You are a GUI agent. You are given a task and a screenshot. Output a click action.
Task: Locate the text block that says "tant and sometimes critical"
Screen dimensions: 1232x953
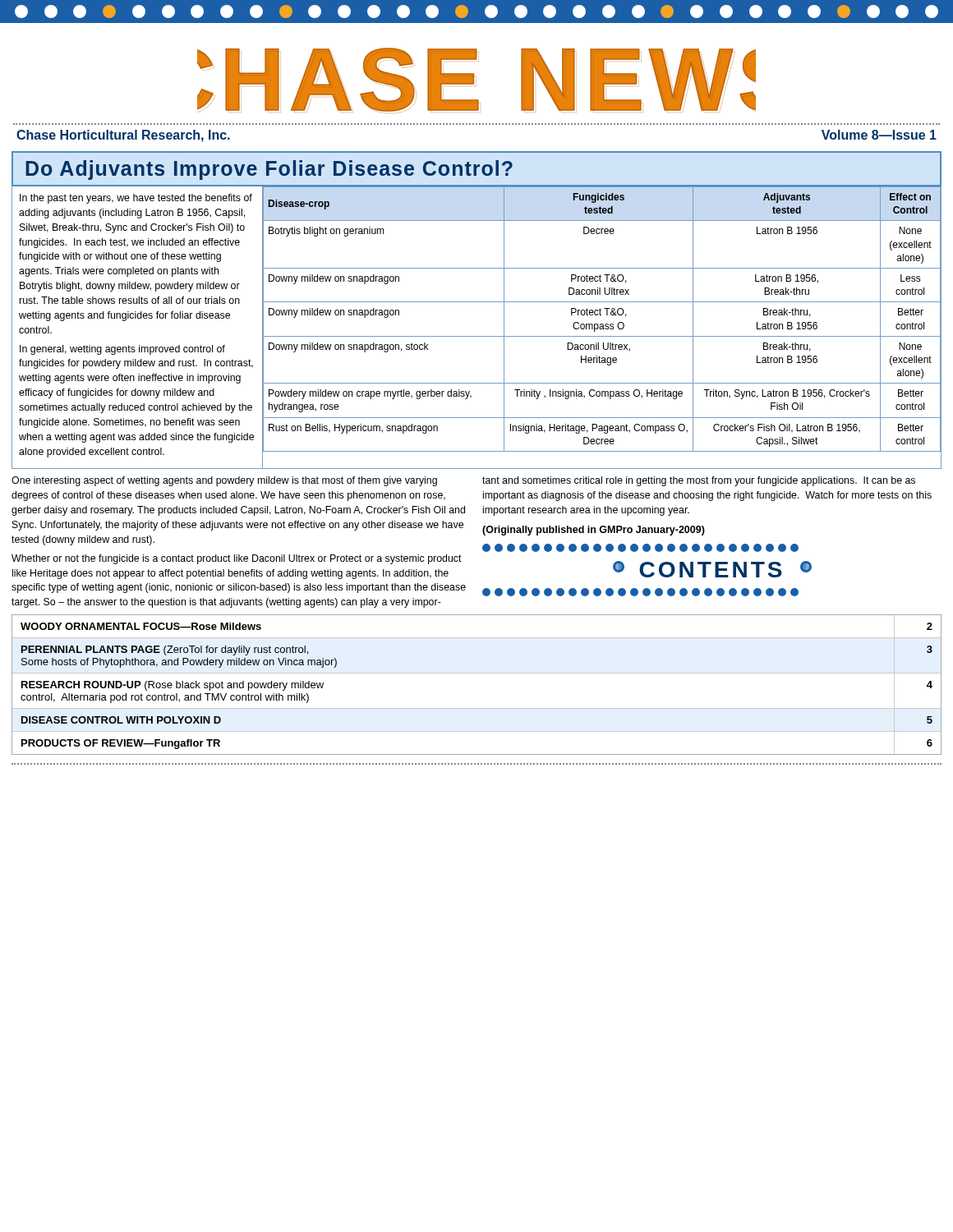pyautogui.click(x=712, y=535)
